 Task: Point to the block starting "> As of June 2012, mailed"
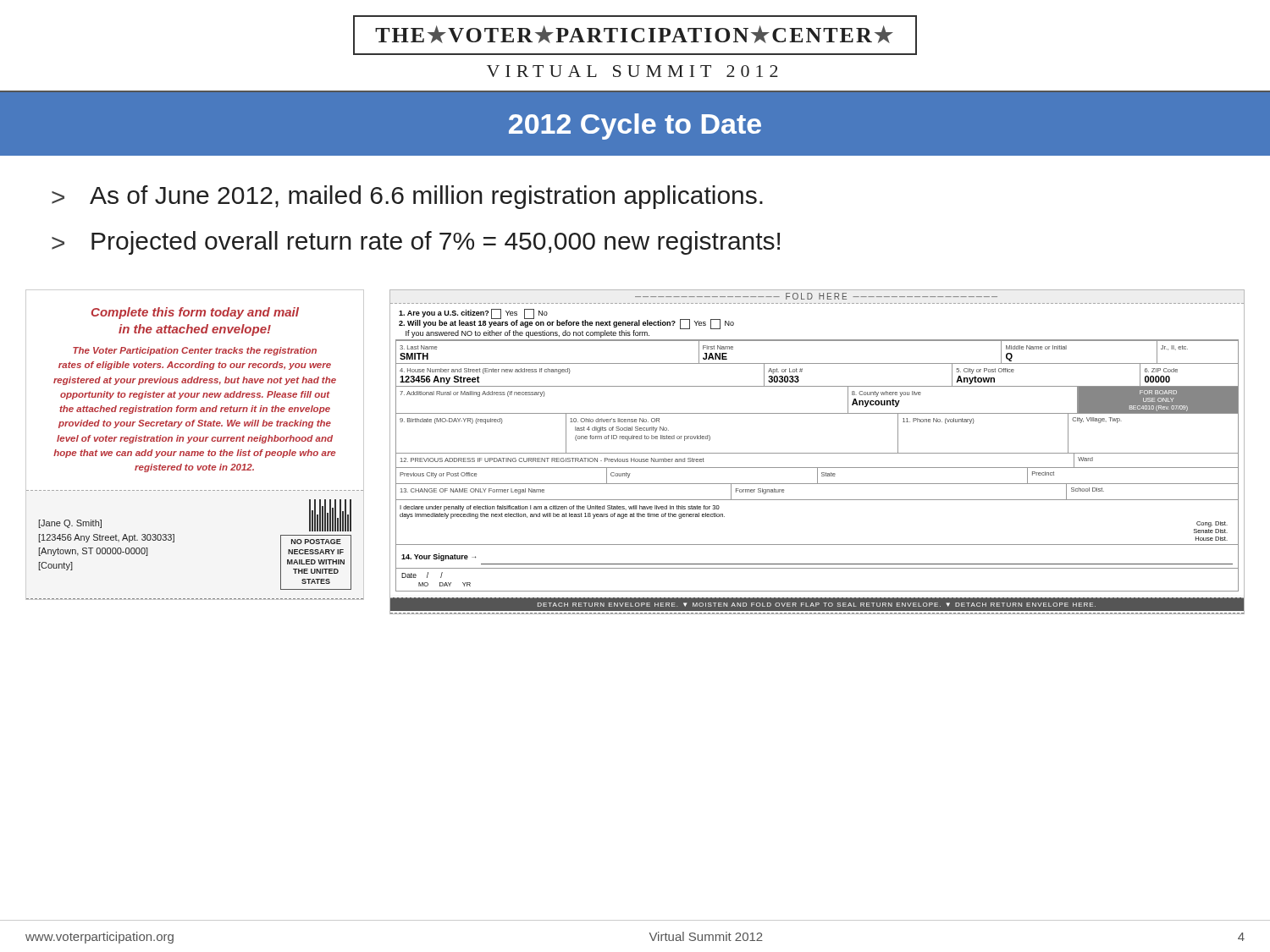pos(408,196)
